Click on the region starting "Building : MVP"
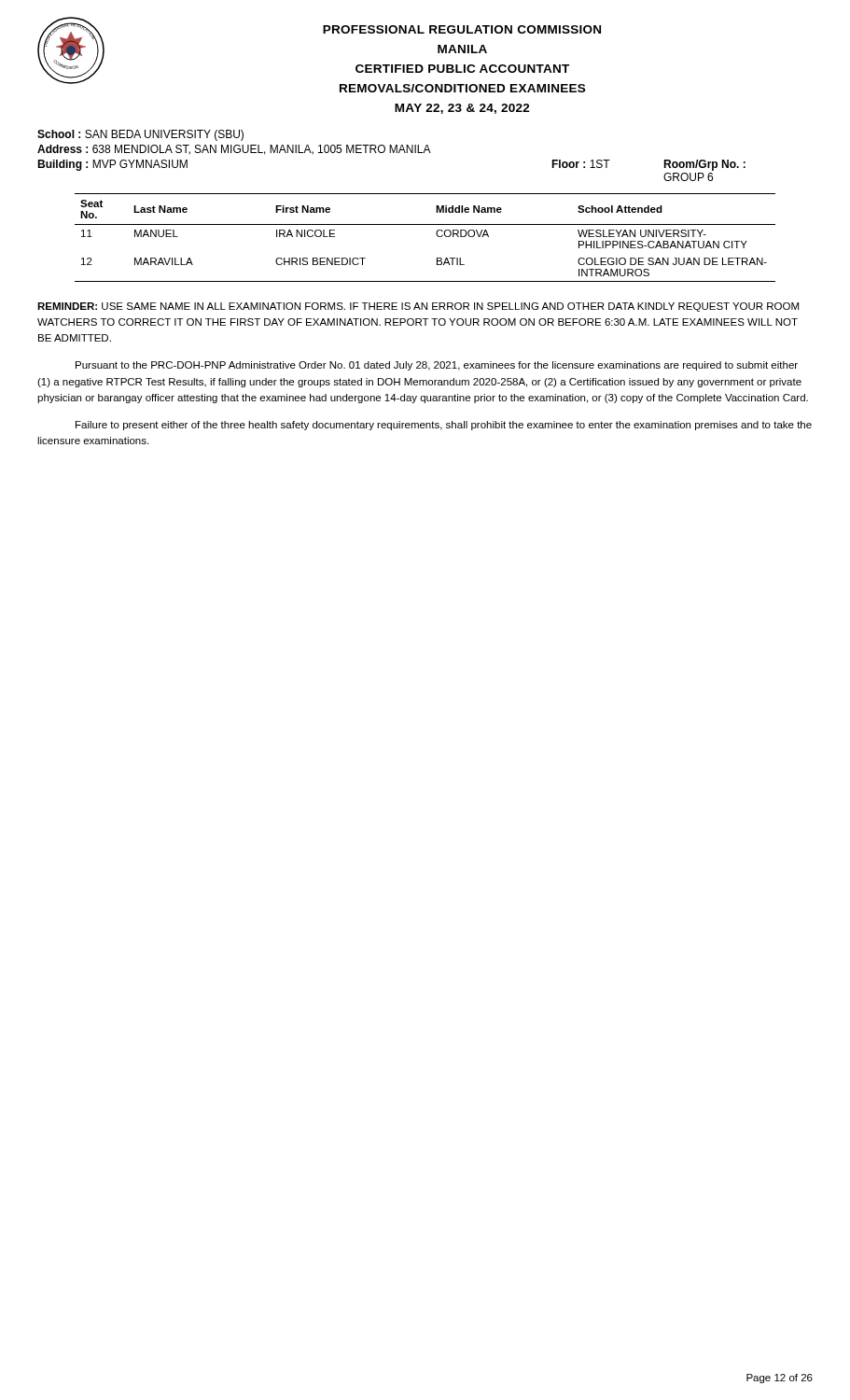Screen dimensions: 1400x850 (113, 164)
